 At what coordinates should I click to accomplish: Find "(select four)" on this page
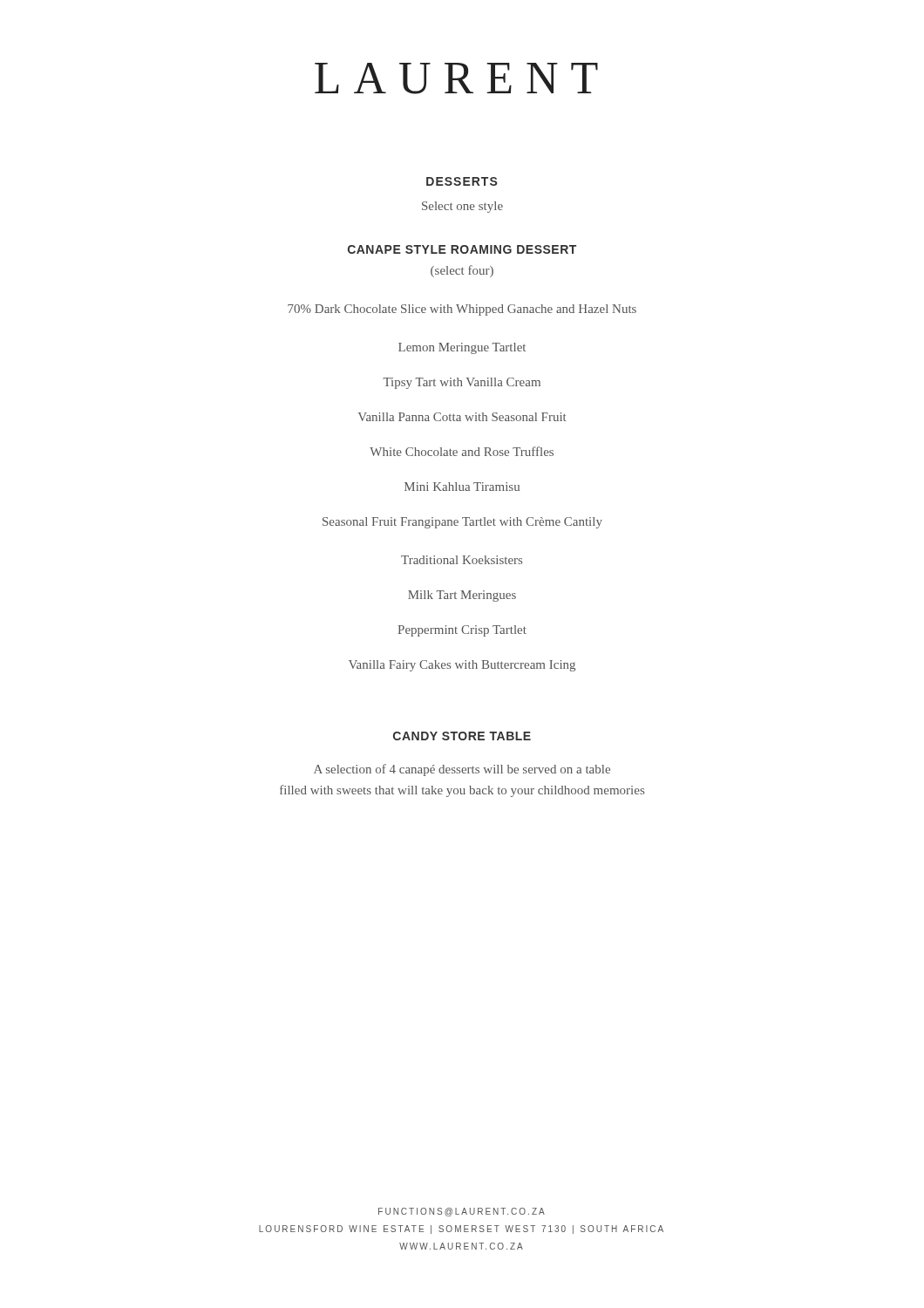[x=462, y=270]
